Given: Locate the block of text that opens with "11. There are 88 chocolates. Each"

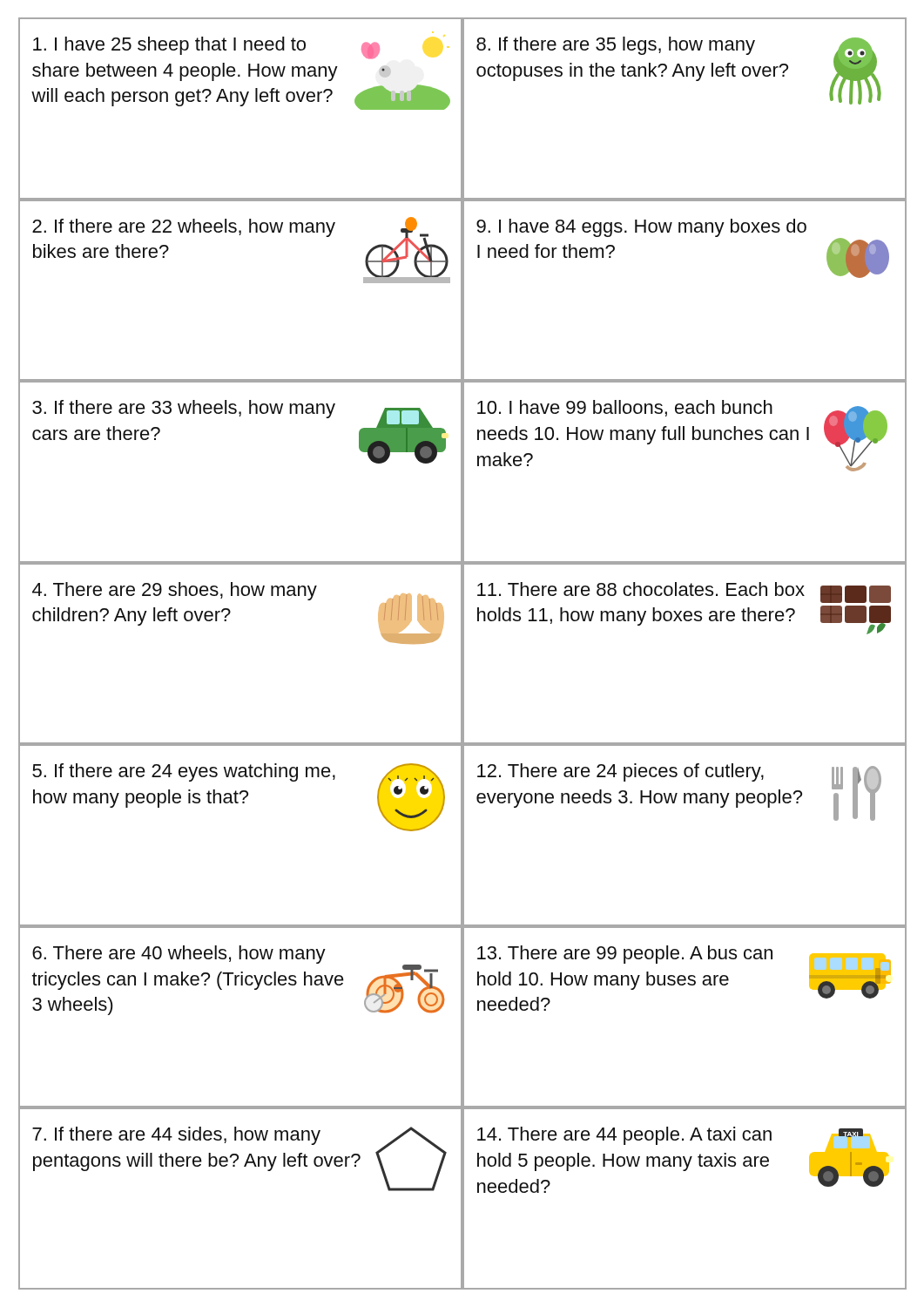Looking at the screenshot, I should click(x=685, y=609).
